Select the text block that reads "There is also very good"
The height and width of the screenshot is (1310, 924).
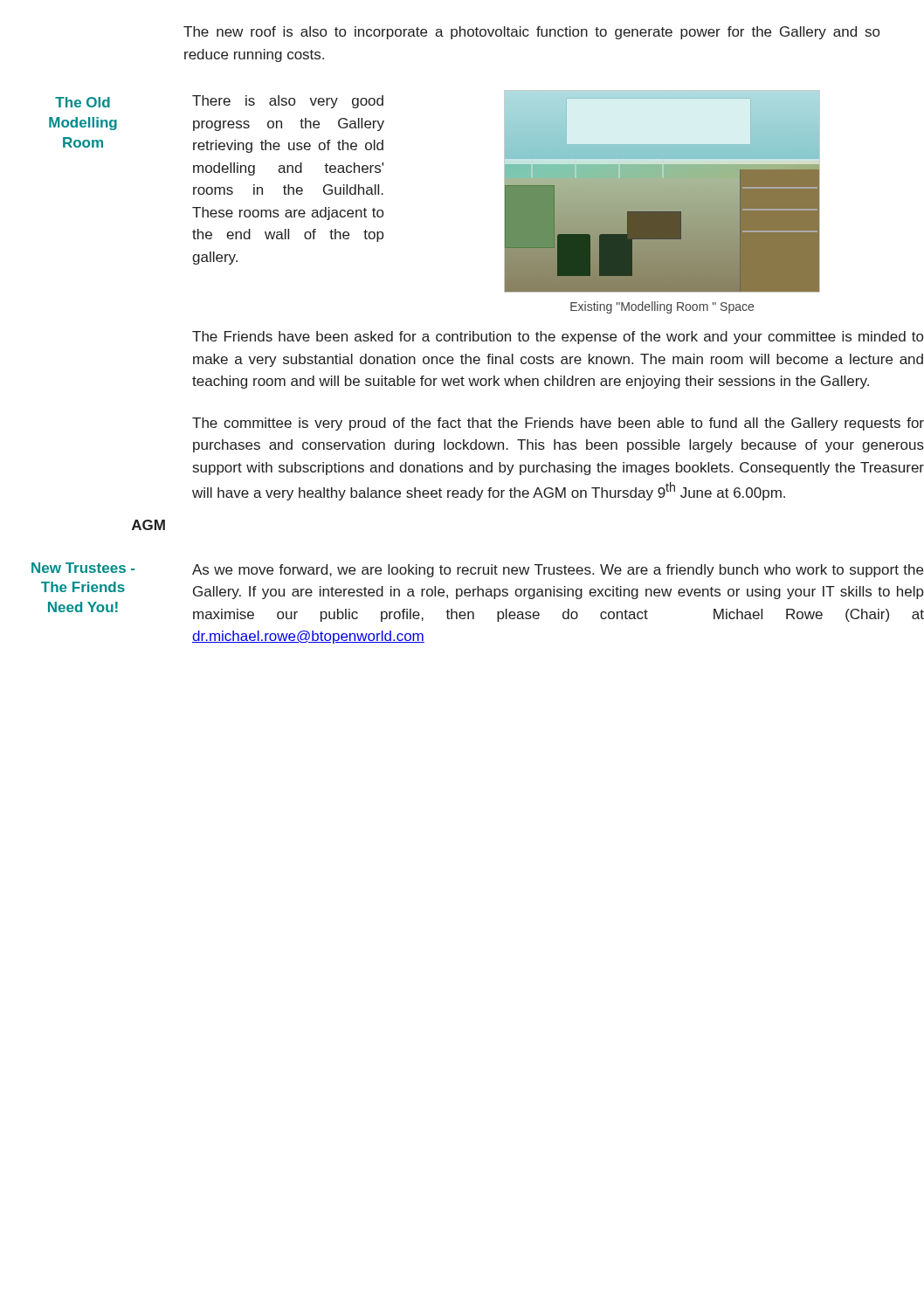288,179
